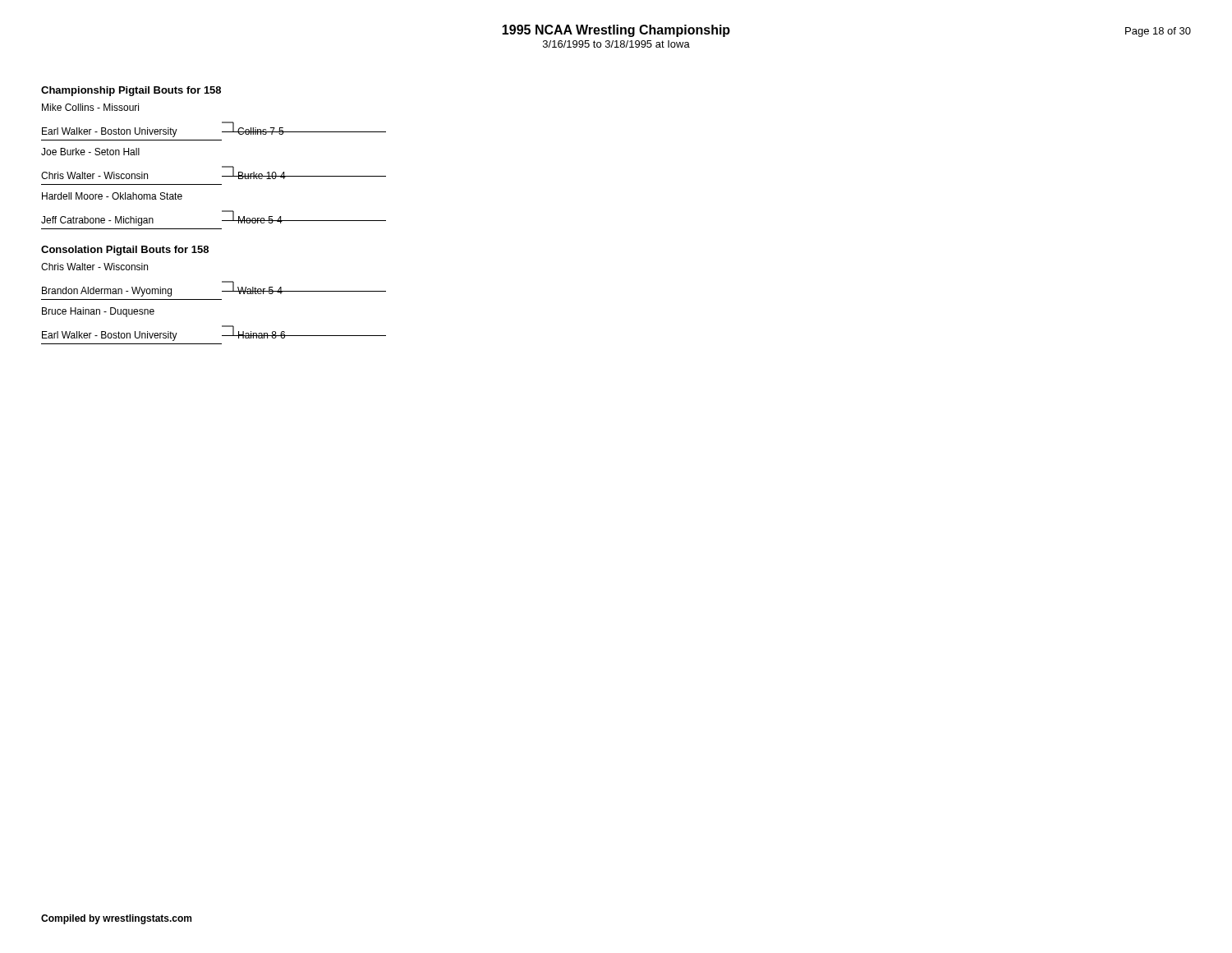Locate the text that reads "Walter 5-4"
The height and width of the screenshot is (953, 1232).
click(x=260, y=291)
